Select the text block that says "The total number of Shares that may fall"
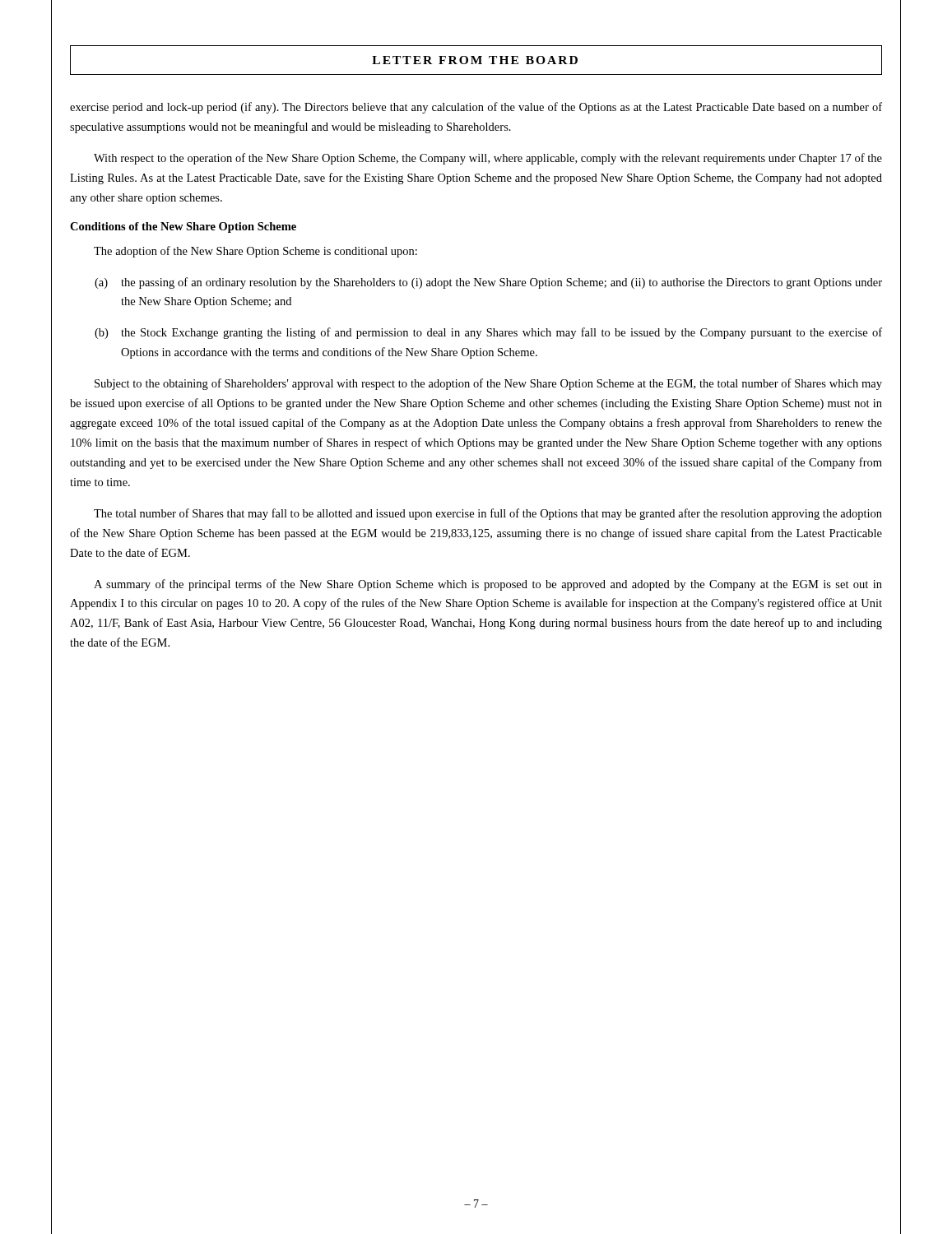952x1234 pixels. coord(476,533)
